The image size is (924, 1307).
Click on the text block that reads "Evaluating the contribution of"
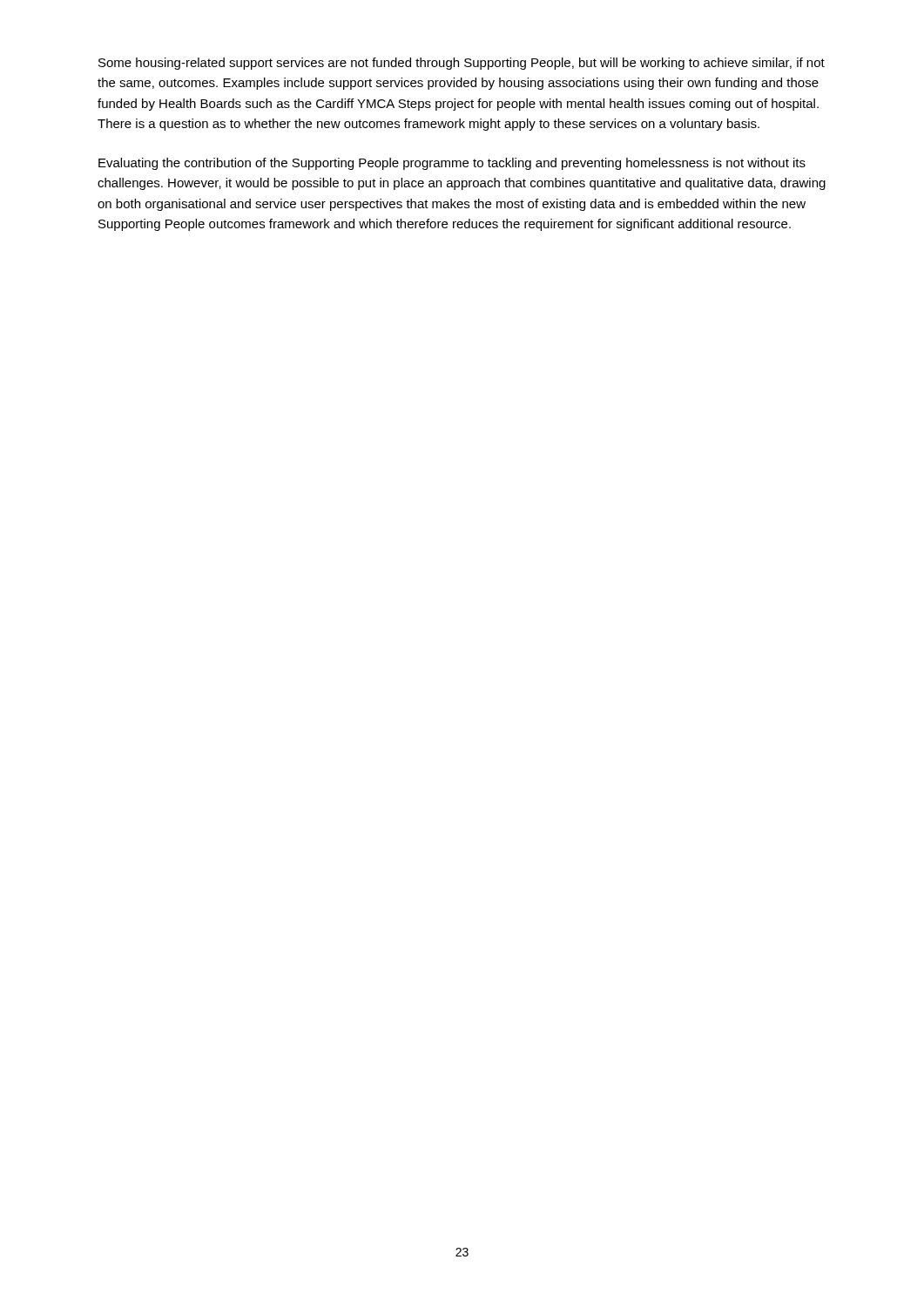tap(462, 193)
